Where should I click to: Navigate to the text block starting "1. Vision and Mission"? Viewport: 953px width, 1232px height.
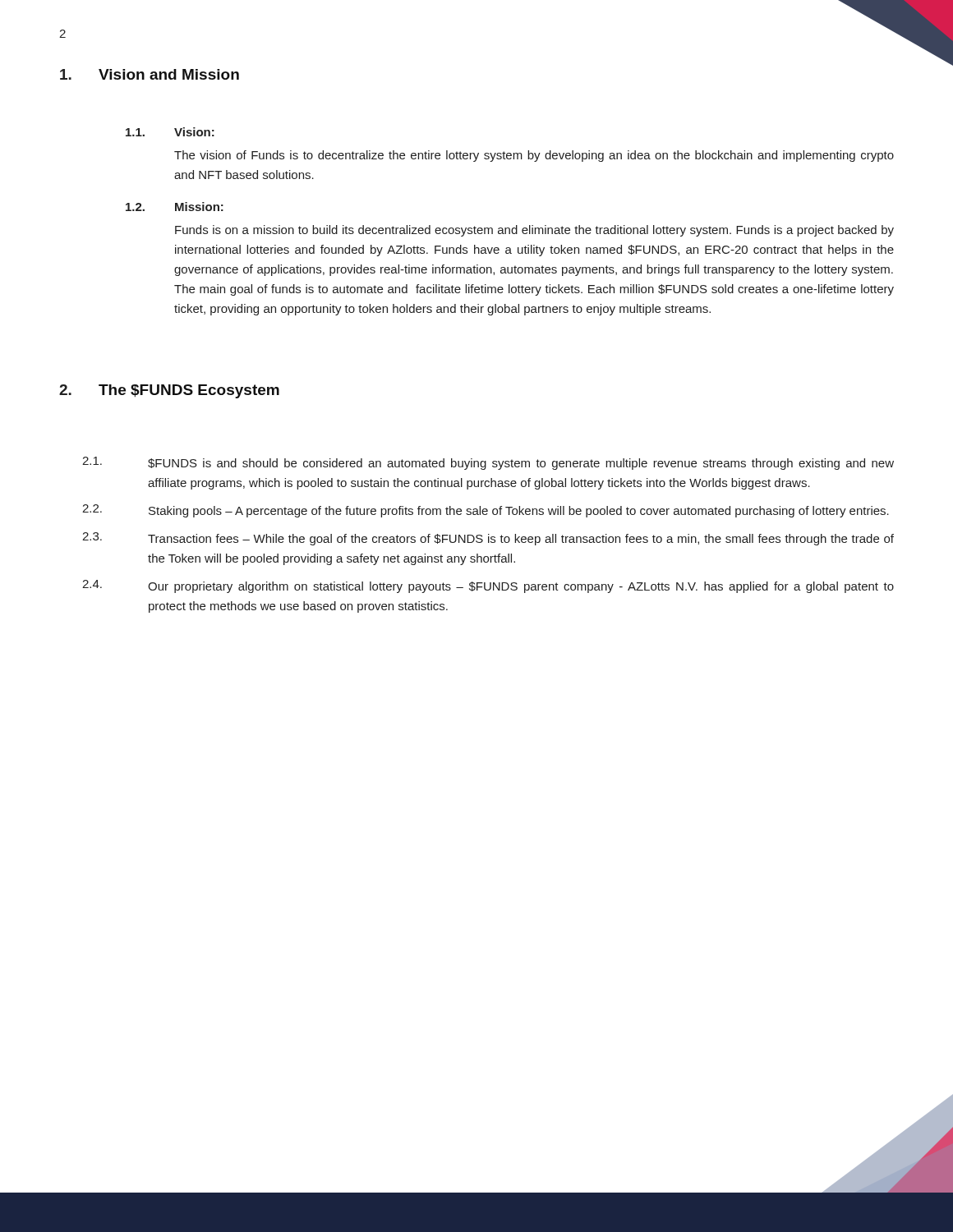pos(149,75)
